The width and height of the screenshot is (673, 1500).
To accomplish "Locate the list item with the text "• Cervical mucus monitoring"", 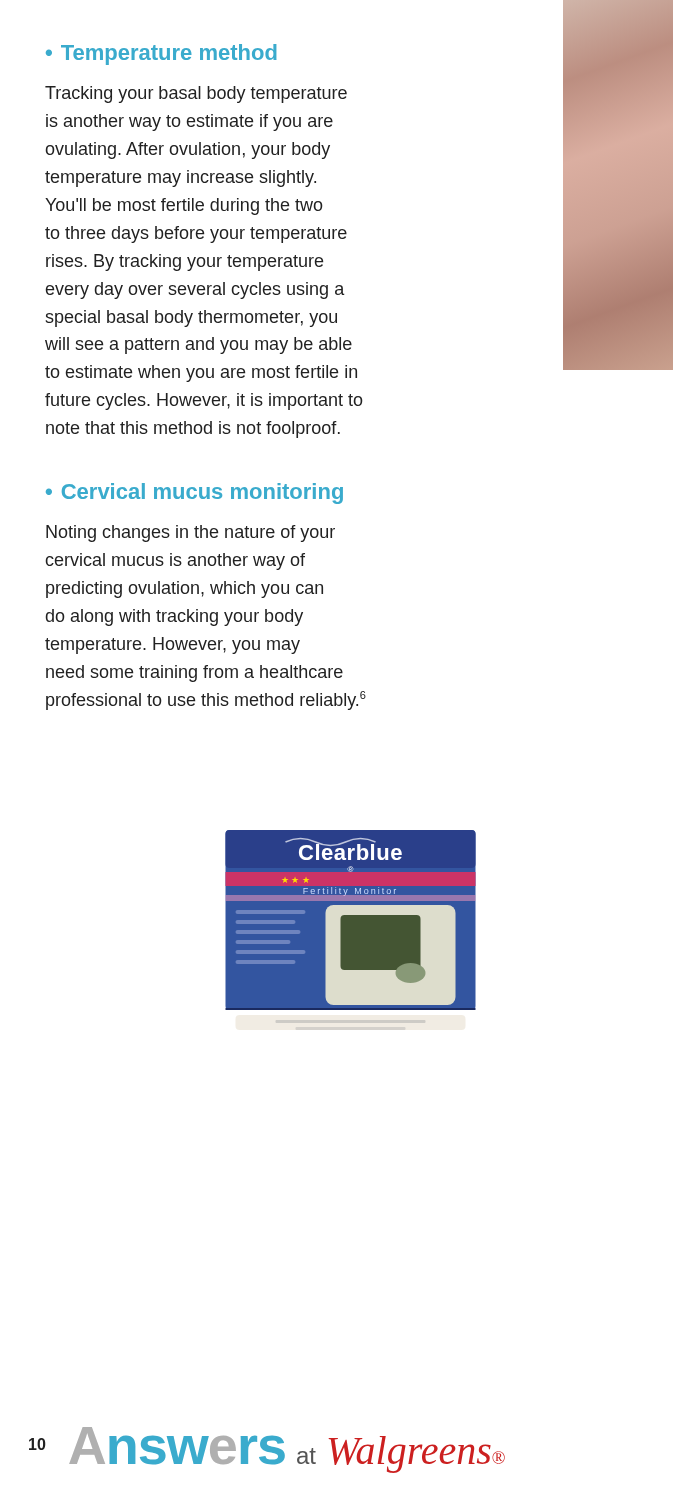I will click(x=195, y=492).
